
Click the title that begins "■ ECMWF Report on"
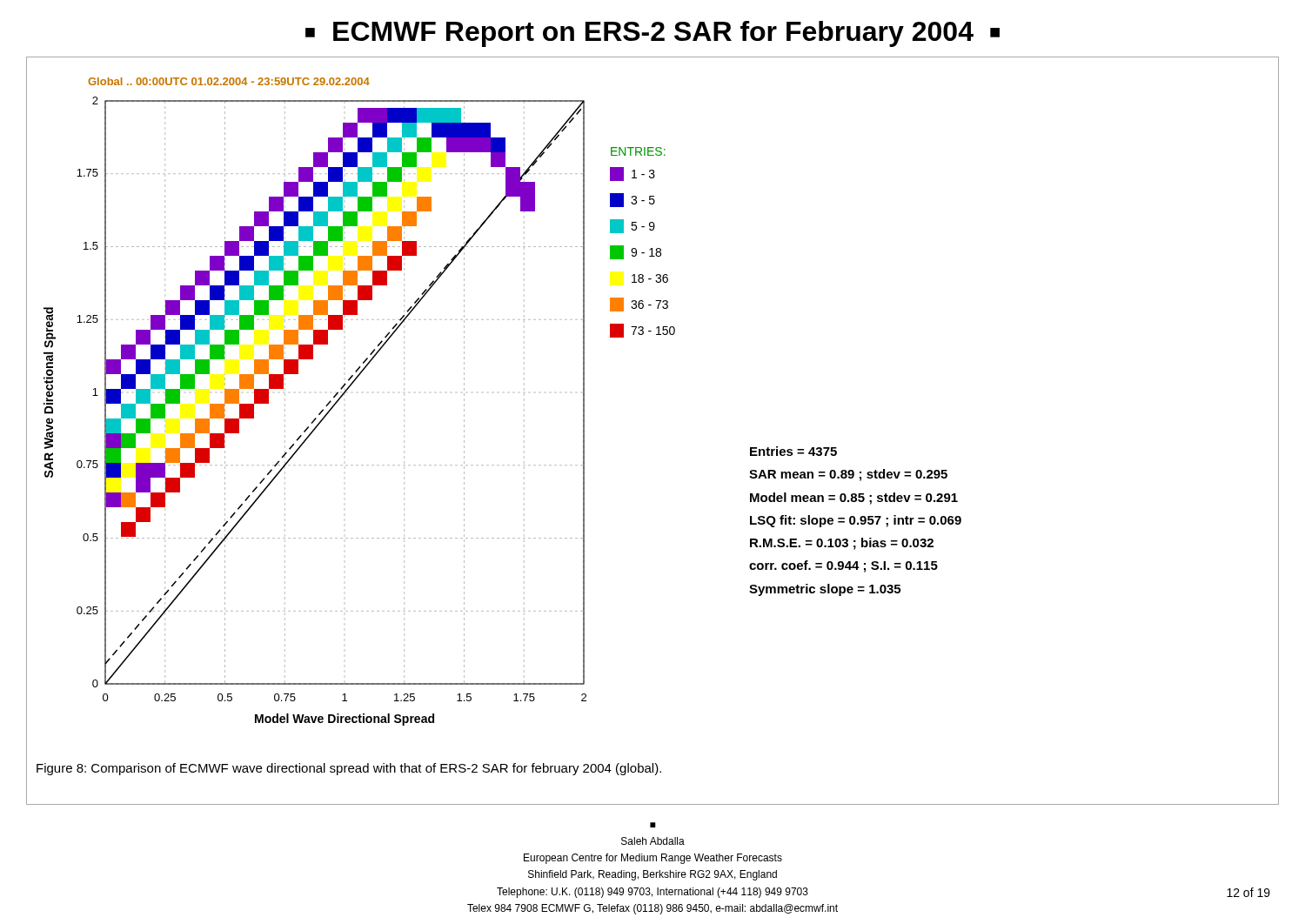pyautogui.click(x=652, y=32)
